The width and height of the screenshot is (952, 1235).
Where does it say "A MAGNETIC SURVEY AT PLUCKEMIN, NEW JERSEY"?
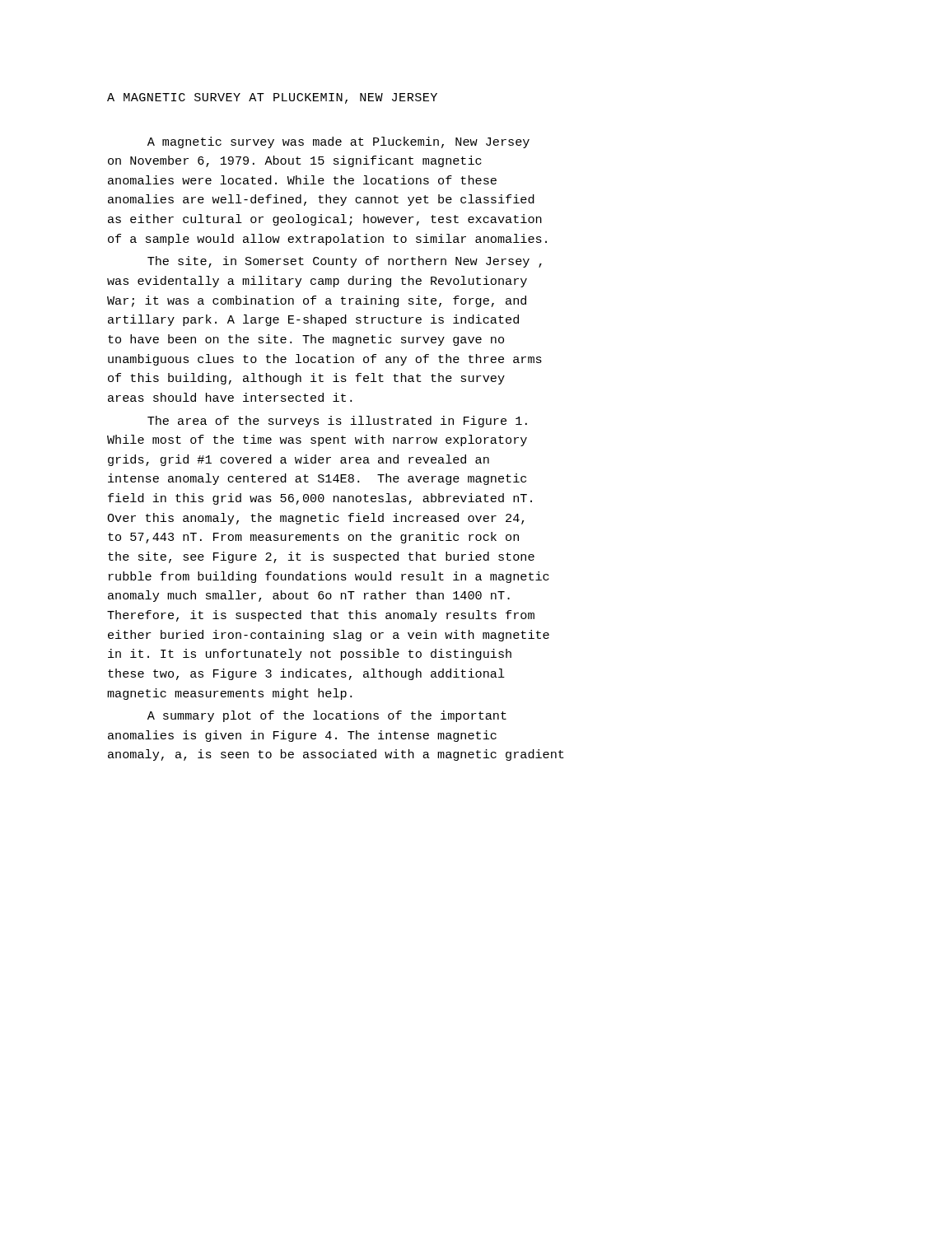(273, 98)
